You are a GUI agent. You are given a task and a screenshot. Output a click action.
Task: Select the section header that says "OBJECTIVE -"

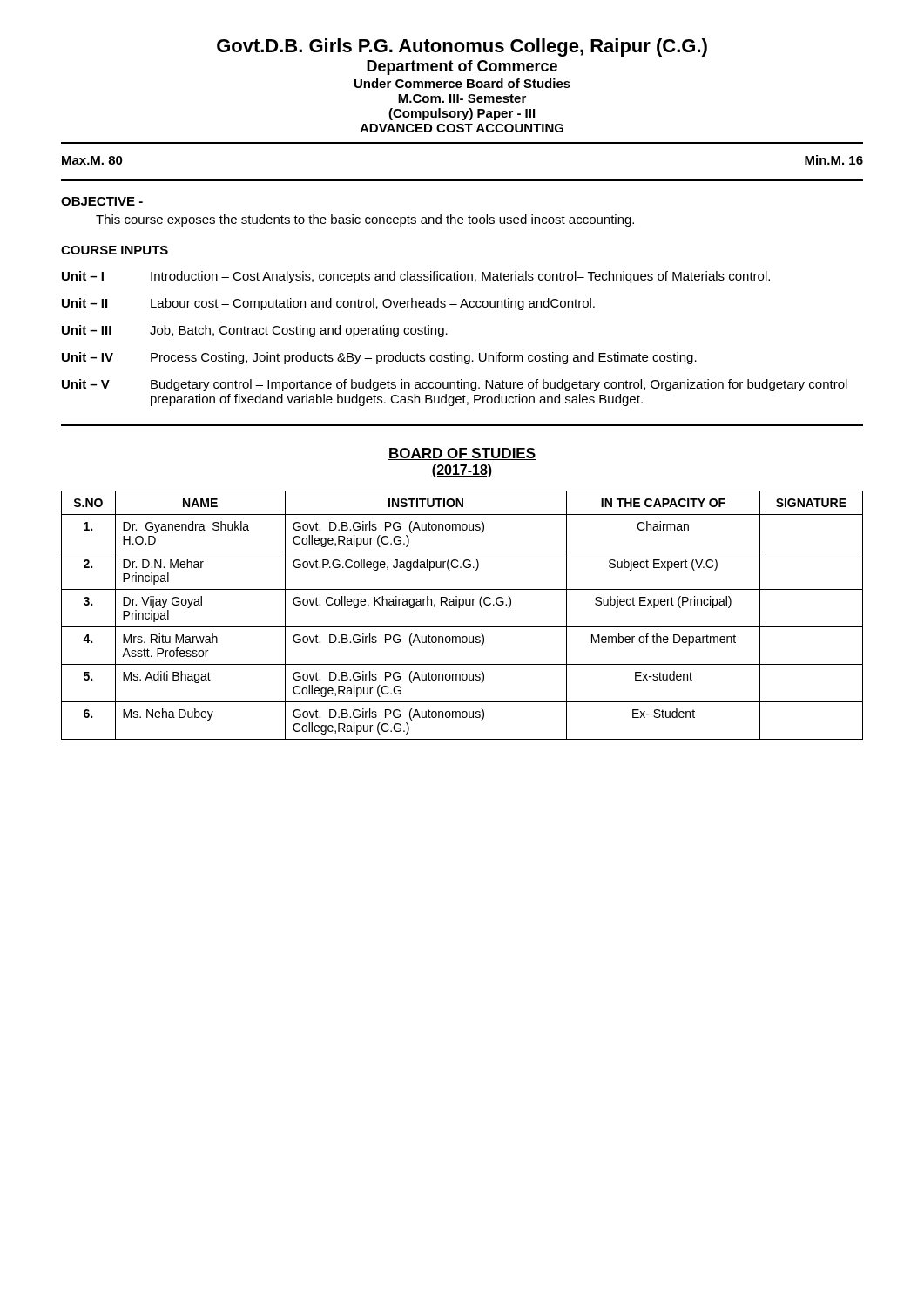tap(102, 201)
